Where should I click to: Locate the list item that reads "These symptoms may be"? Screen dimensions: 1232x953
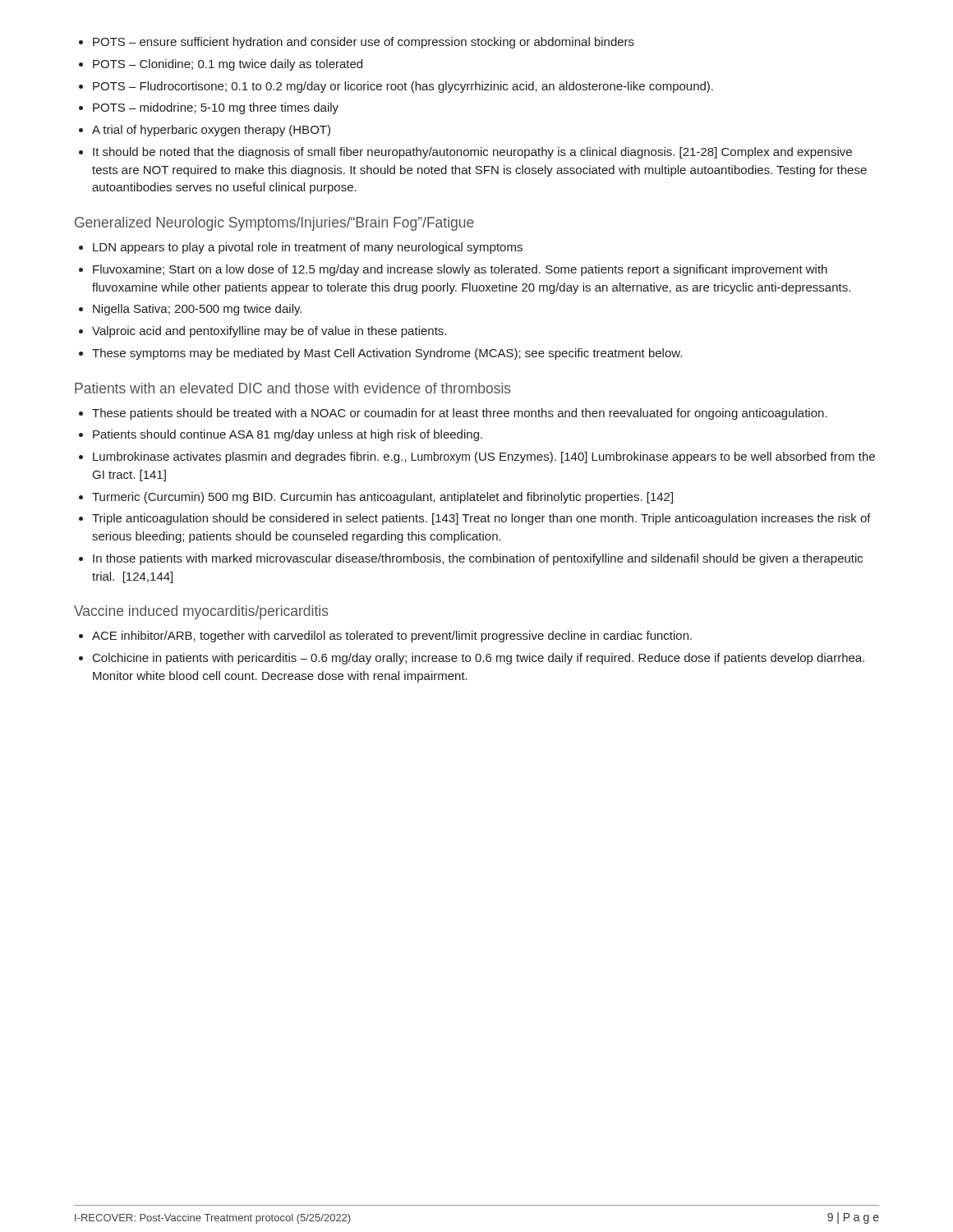(x=388, y=353)
